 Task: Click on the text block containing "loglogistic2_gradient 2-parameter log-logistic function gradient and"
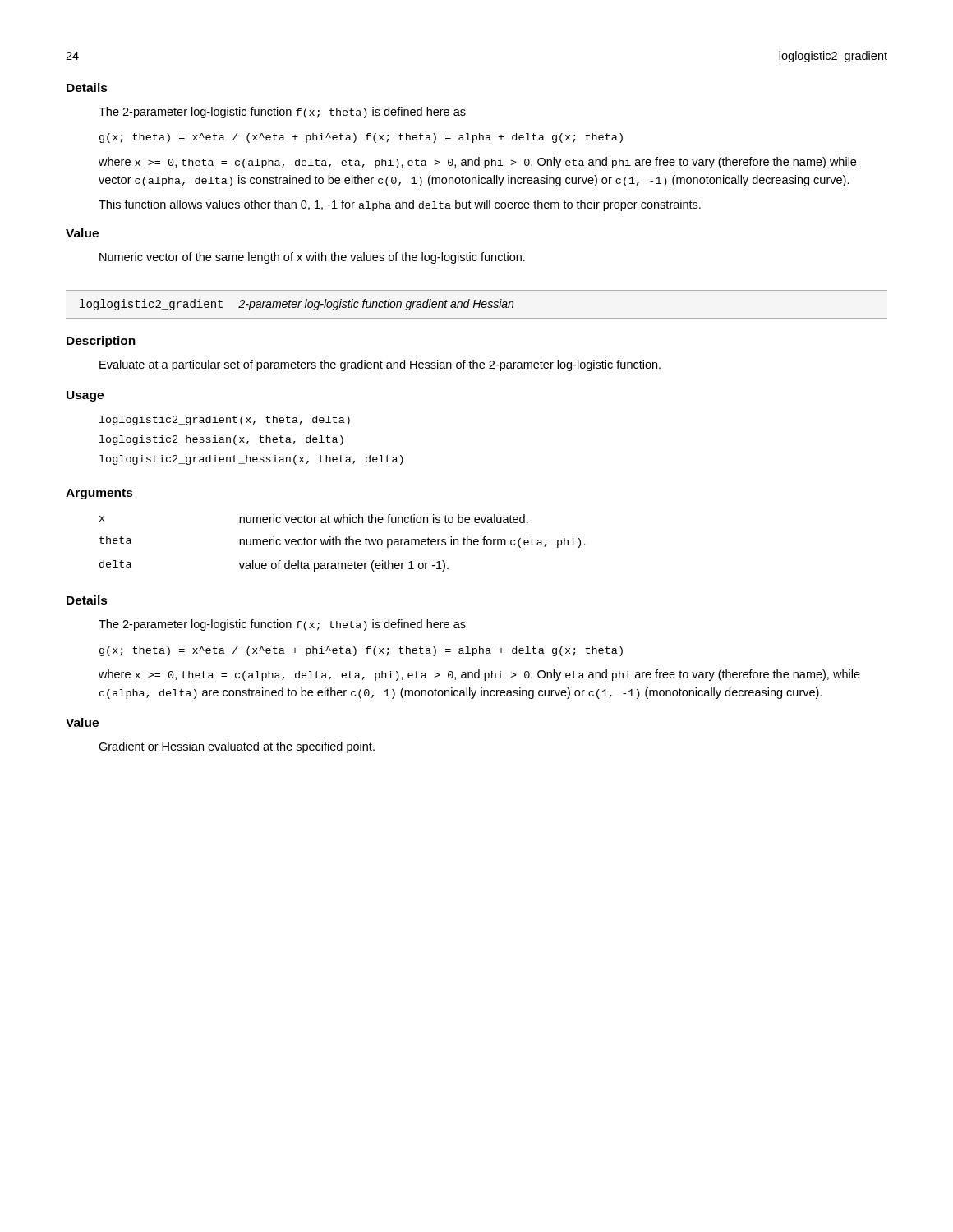coord(297,304)
